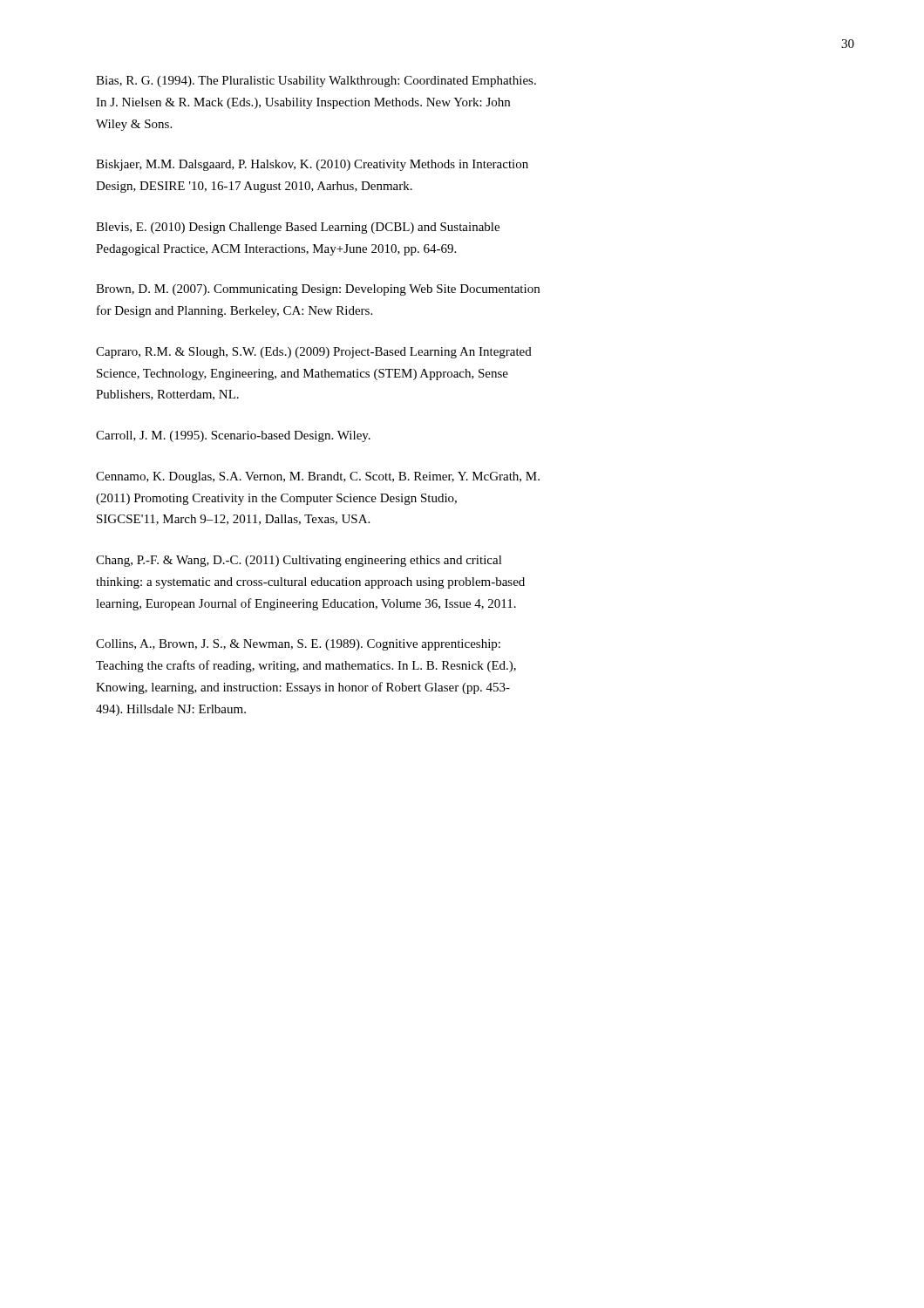Find the block on this page that starts "Carroll, J. M. (1995)."
This screenshot has height=1308, width=924.
233,436
